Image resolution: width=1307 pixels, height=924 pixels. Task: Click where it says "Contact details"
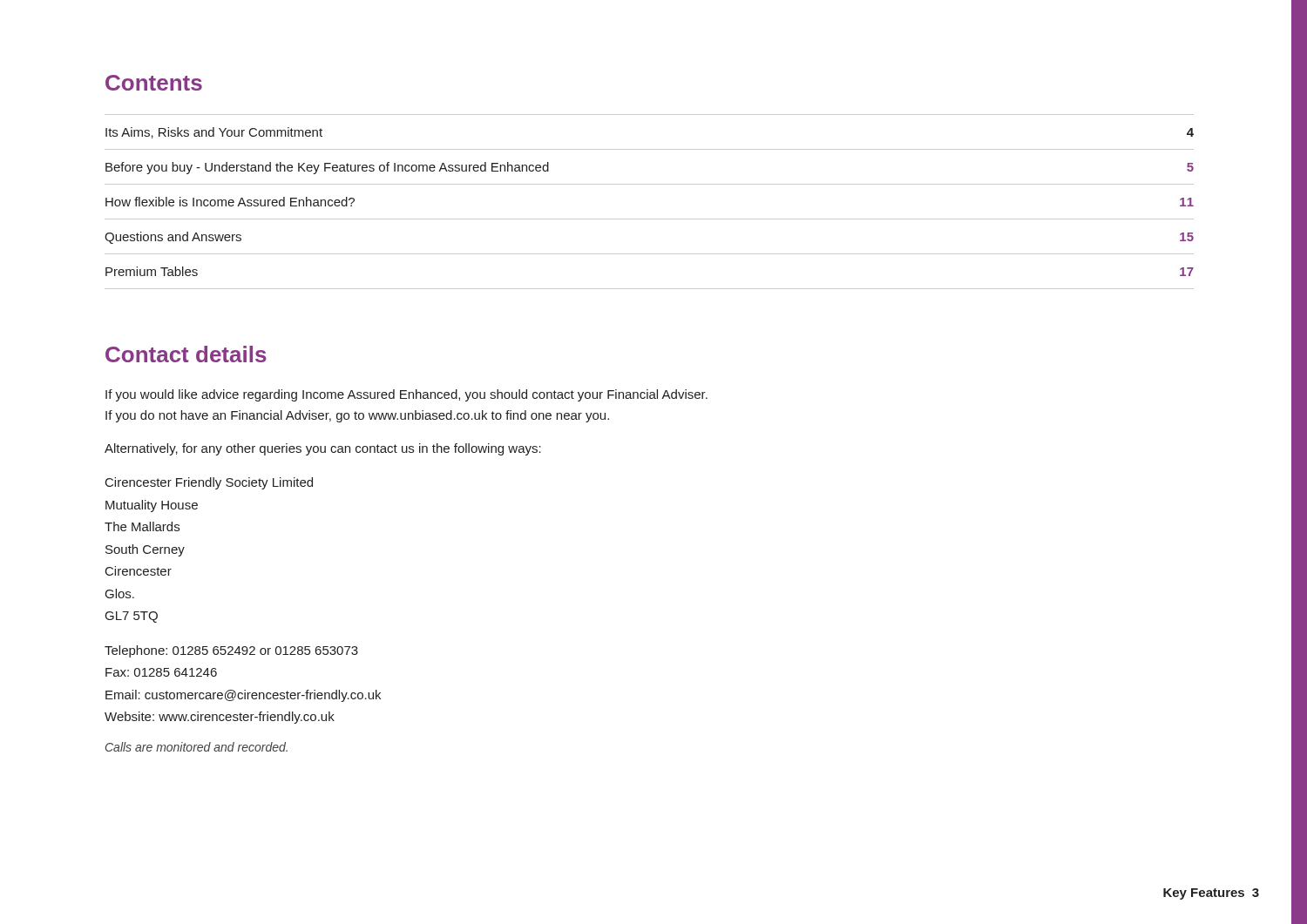pos(186,354)
